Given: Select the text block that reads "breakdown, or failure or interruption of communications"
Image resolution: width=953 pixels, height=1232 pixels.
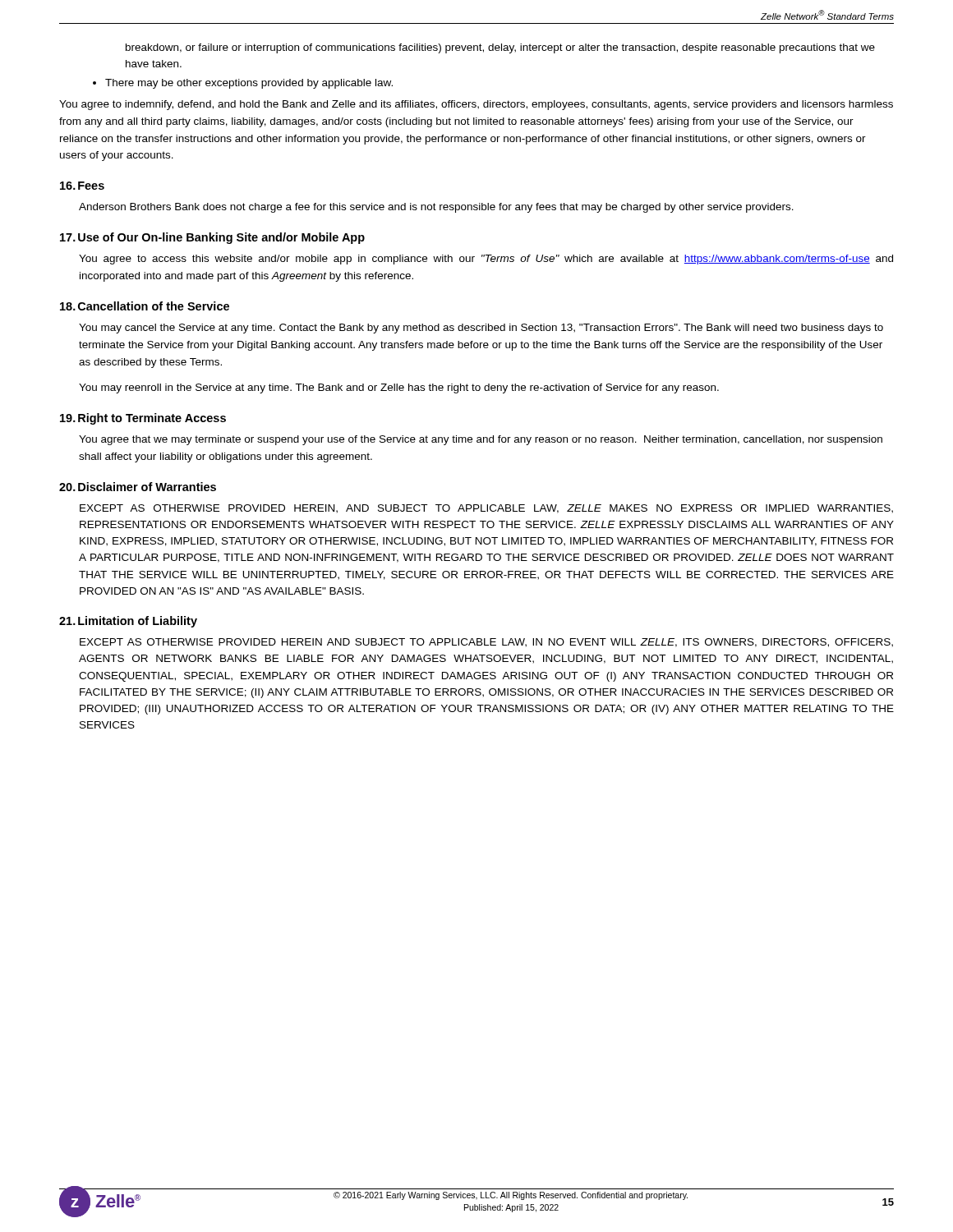Looking at the screenshot, I should [x=500, y=55].
